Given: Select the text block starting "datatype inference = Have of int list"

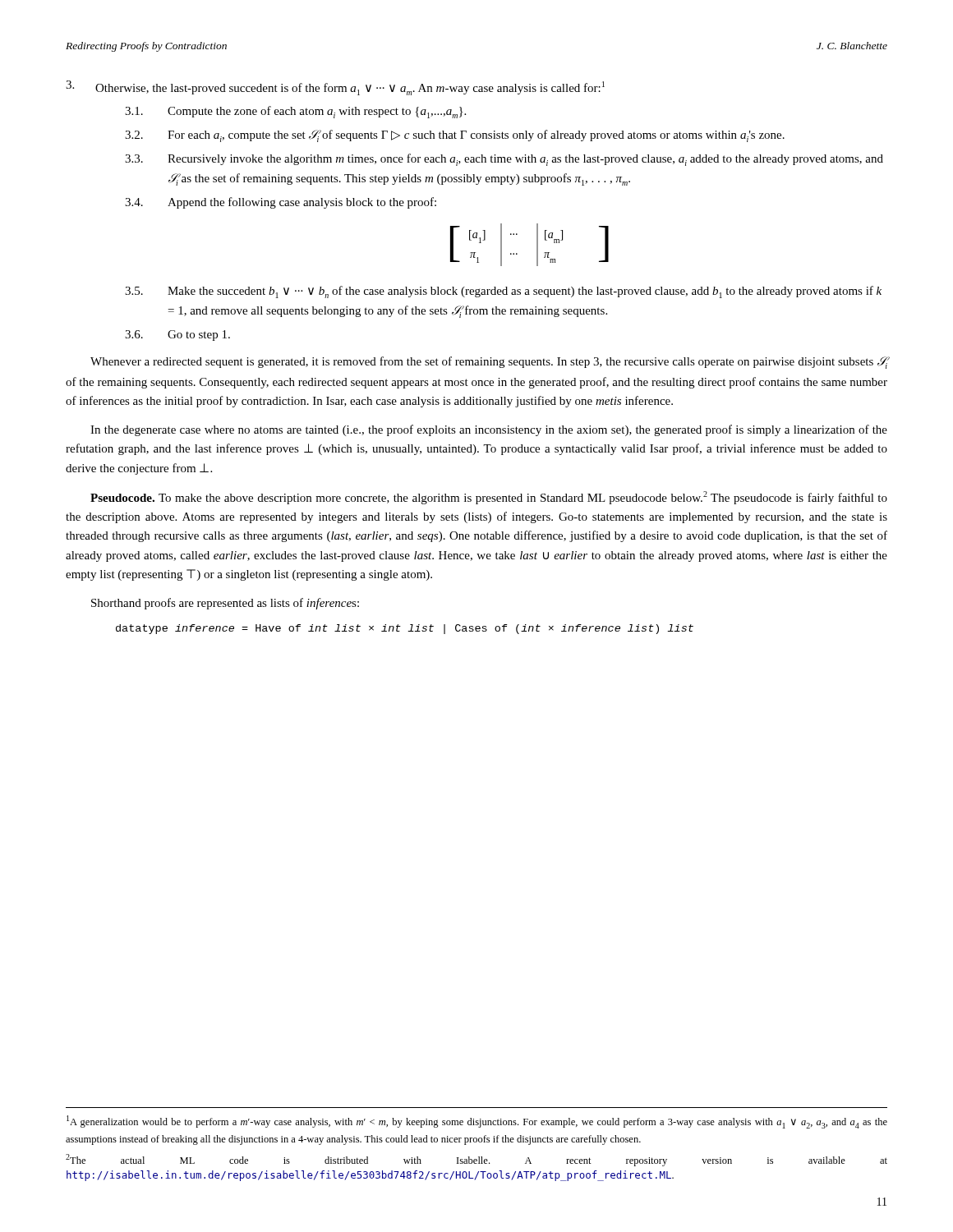Looking at the screenshot, I should pyautogui.click(x=405, y=629).
